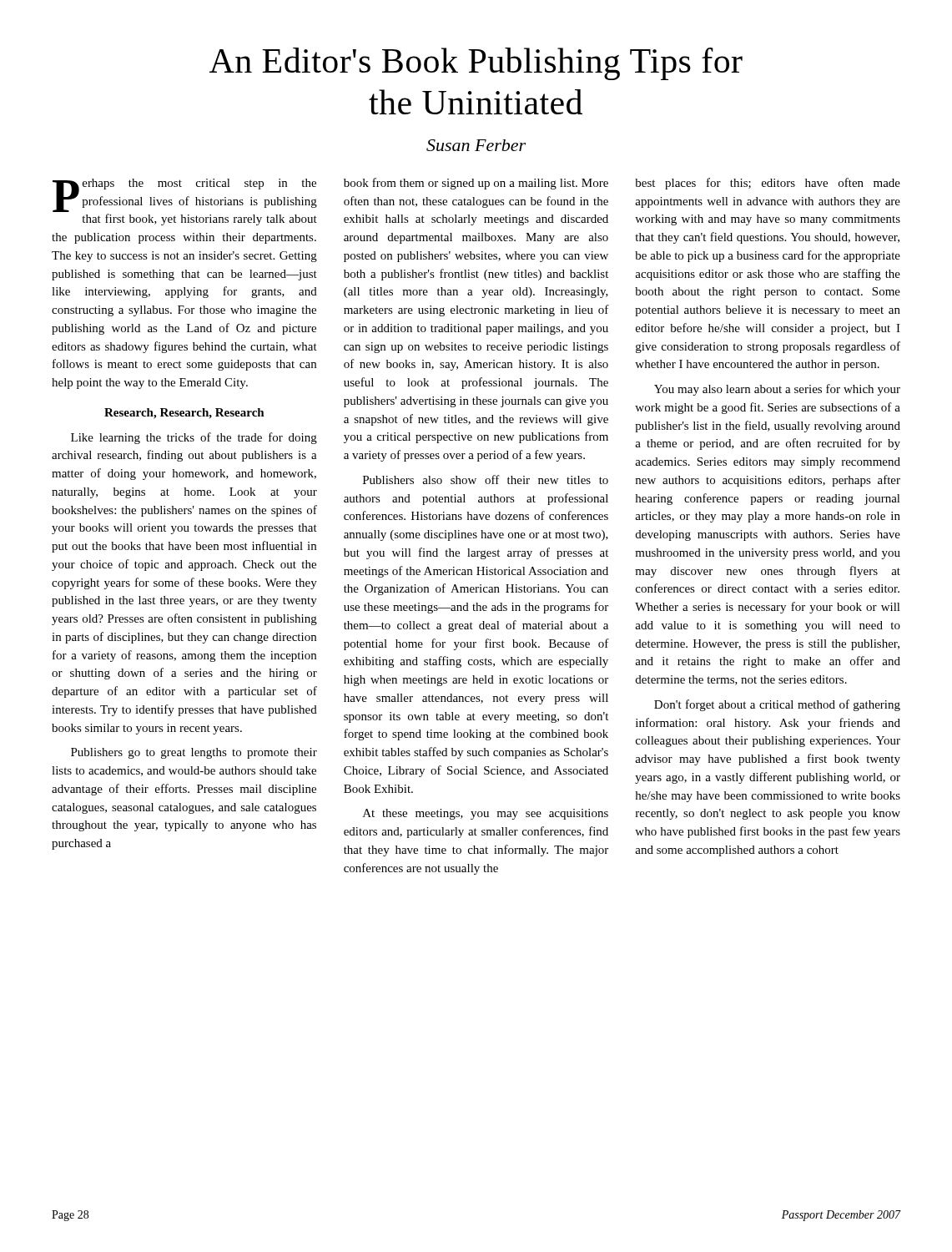Find the block starting "Don't forget about a critical method of"
The image size is (952, 1252).
coord(768,777)
